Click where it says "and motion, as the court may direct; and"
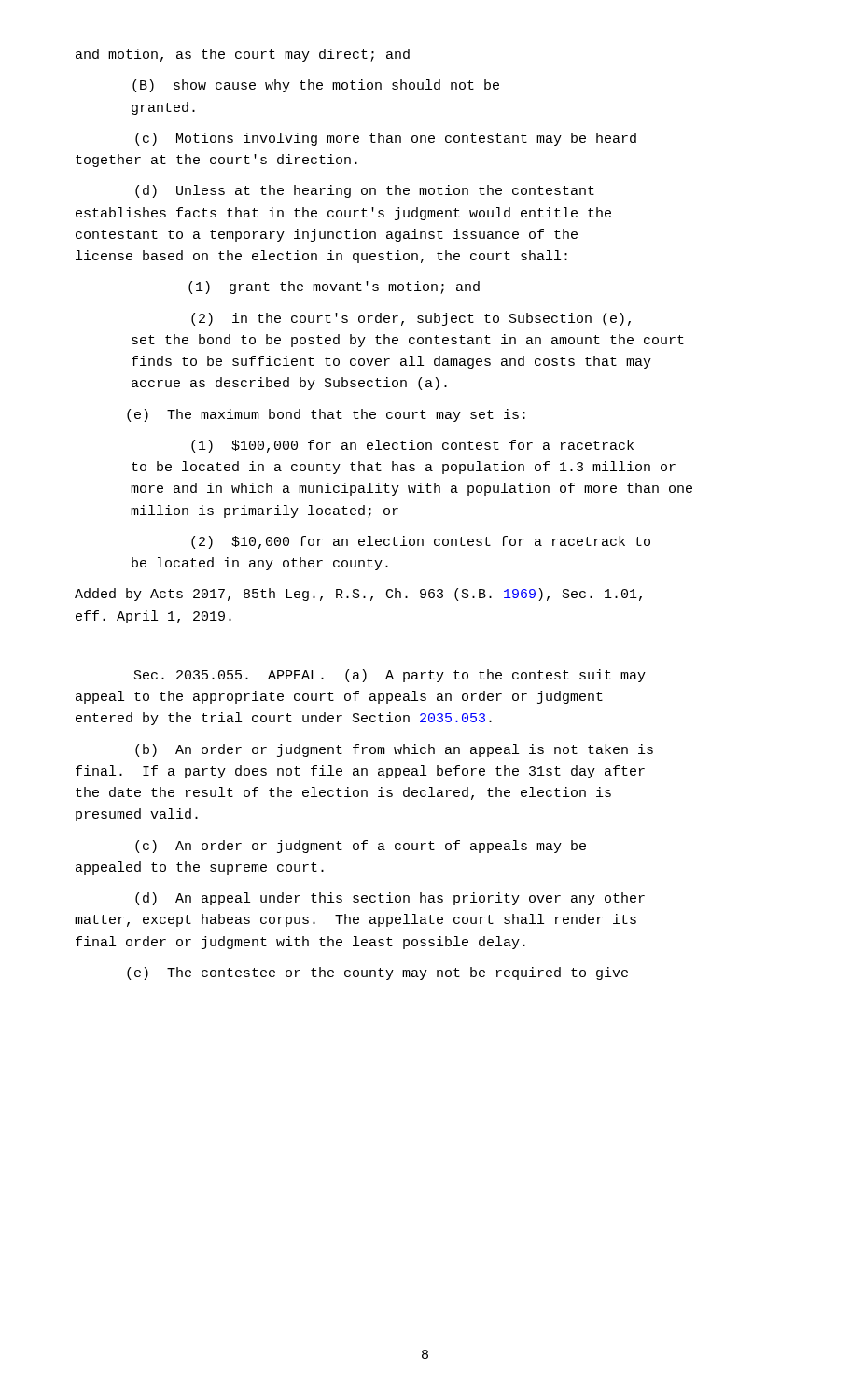 click(243, 56)
